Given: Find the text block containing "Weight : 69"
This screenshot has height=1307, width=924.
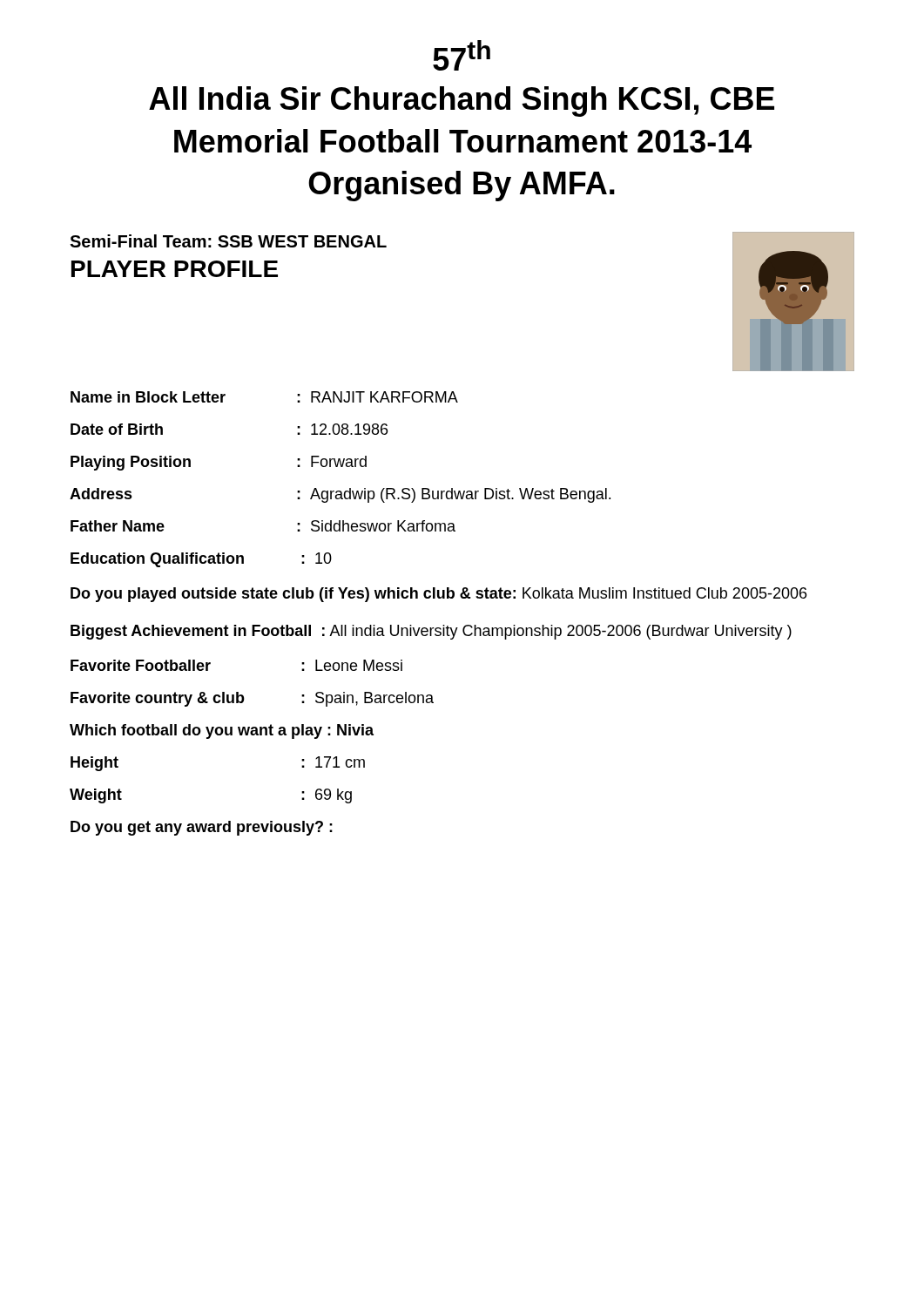Looking at the screenshot, I should [x=95, y=796].
